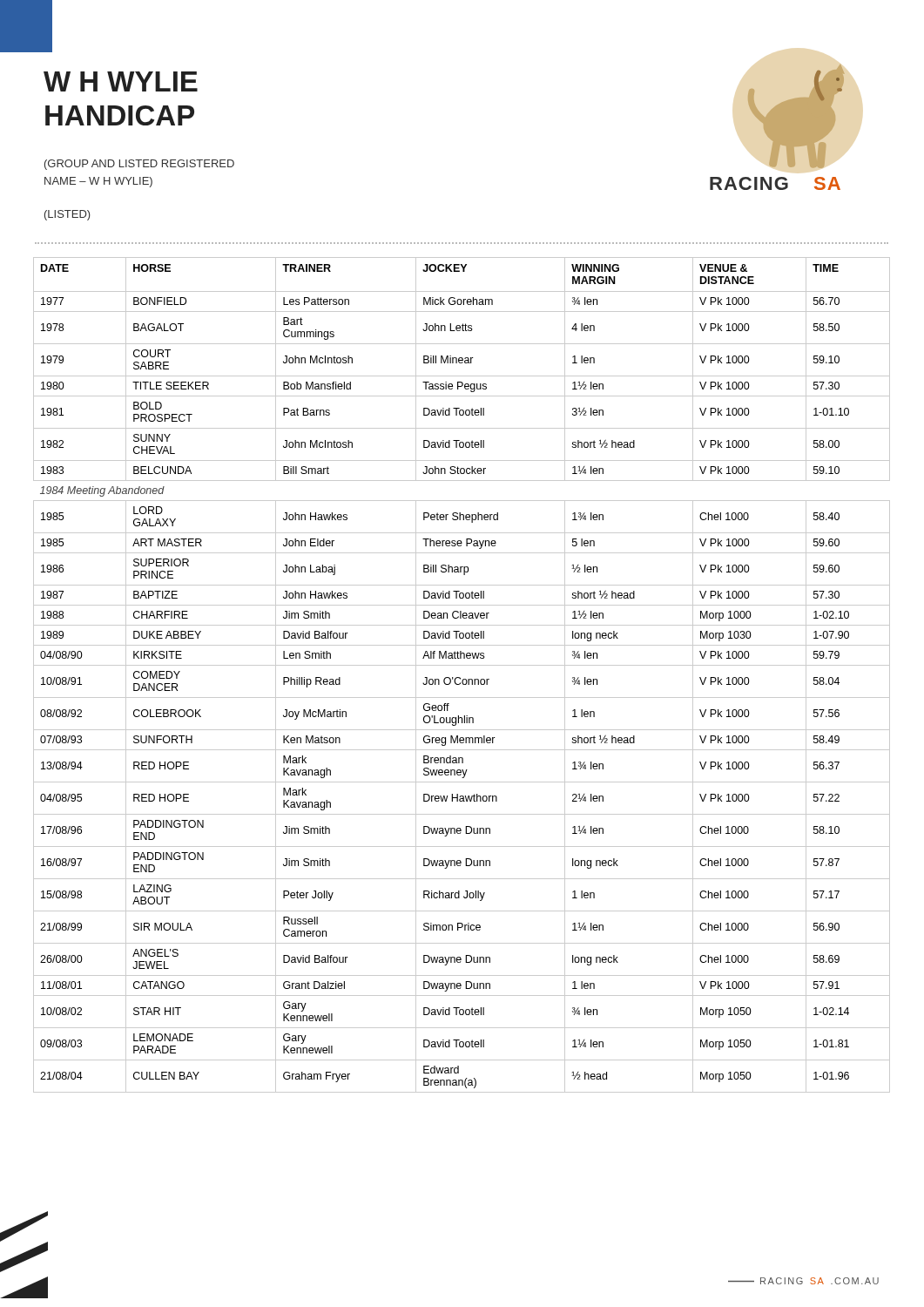This screenshot has height=1307, width=924.
Task: Navigate to the passage starting "W H WYLIEHANDICAP"
Action: (x=121, y=99)
